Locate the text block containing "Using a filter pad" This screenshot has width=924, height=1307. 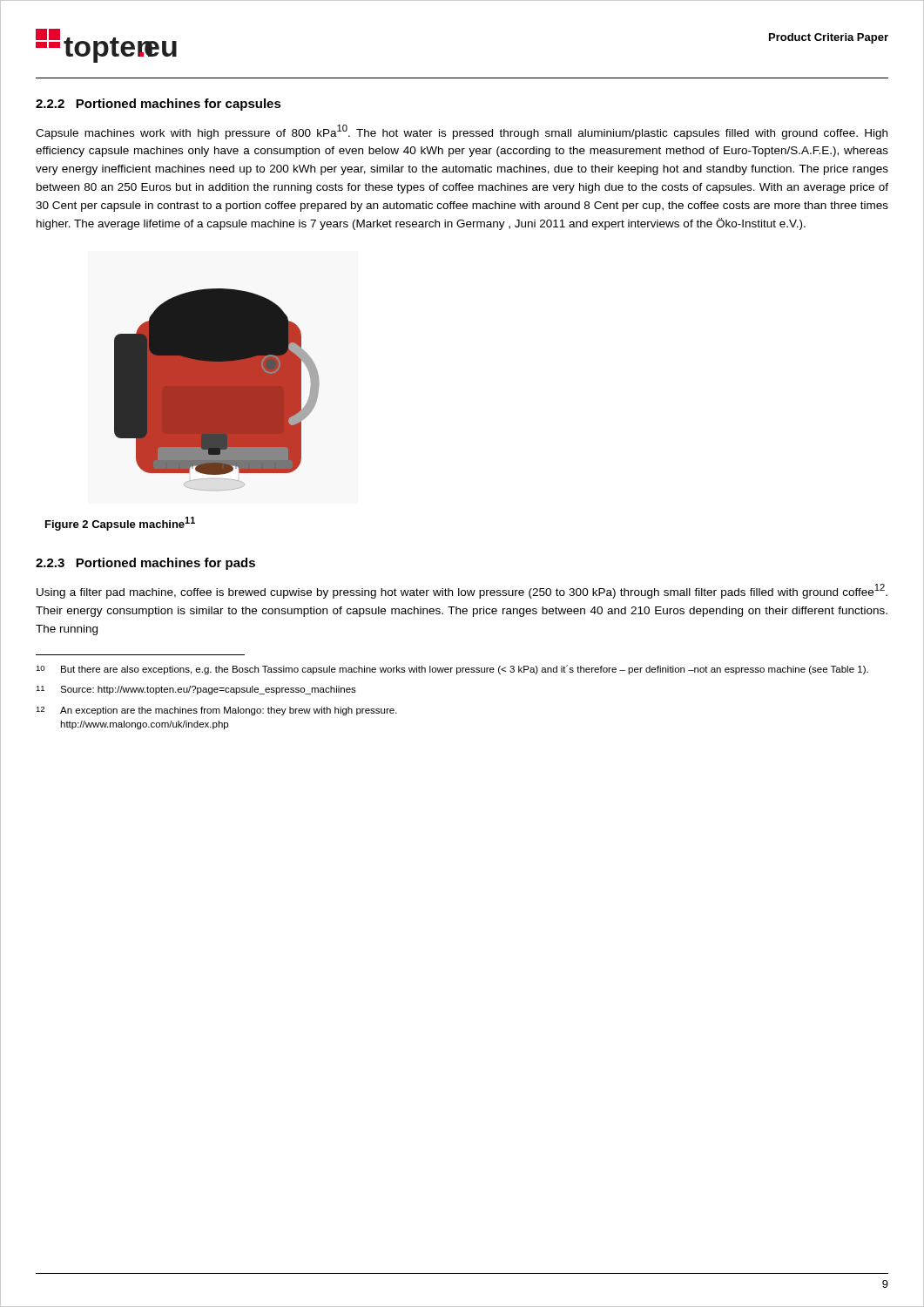point(462,609)
